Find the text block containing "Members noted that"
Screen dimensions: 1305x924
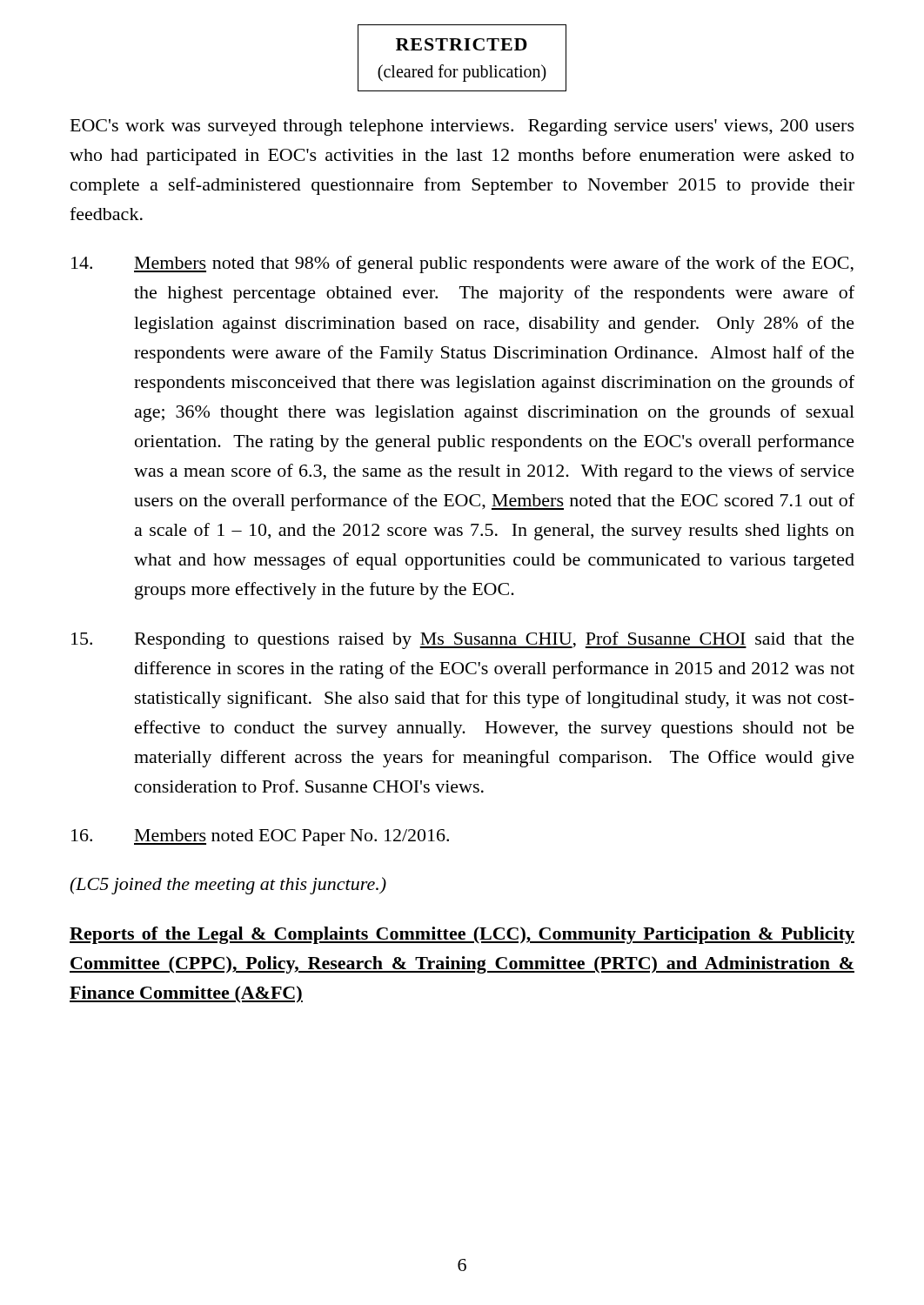pos(462,426)
